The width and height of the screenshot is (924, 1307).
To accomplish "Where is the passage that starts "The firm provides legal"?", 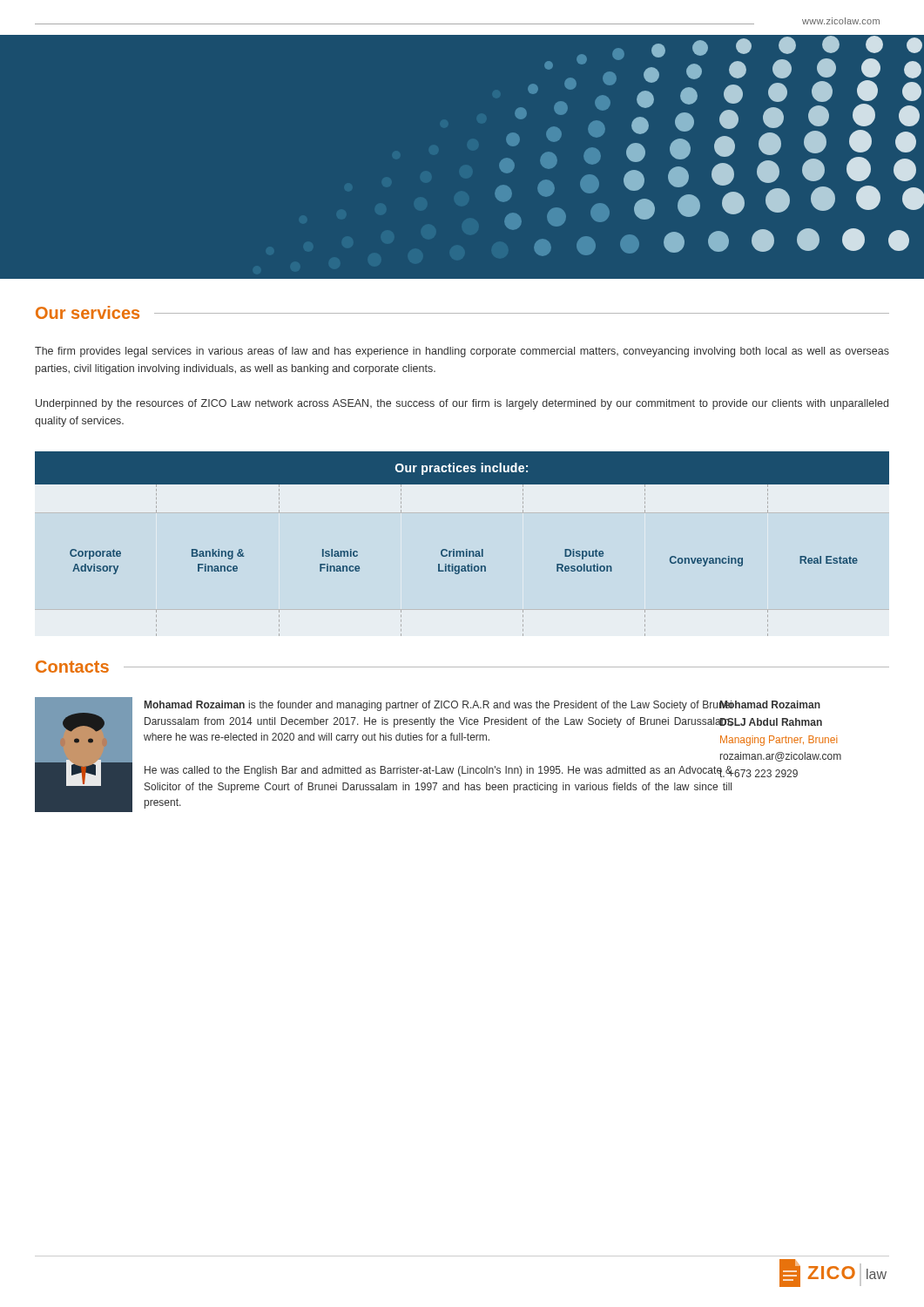I will [462, 360].
